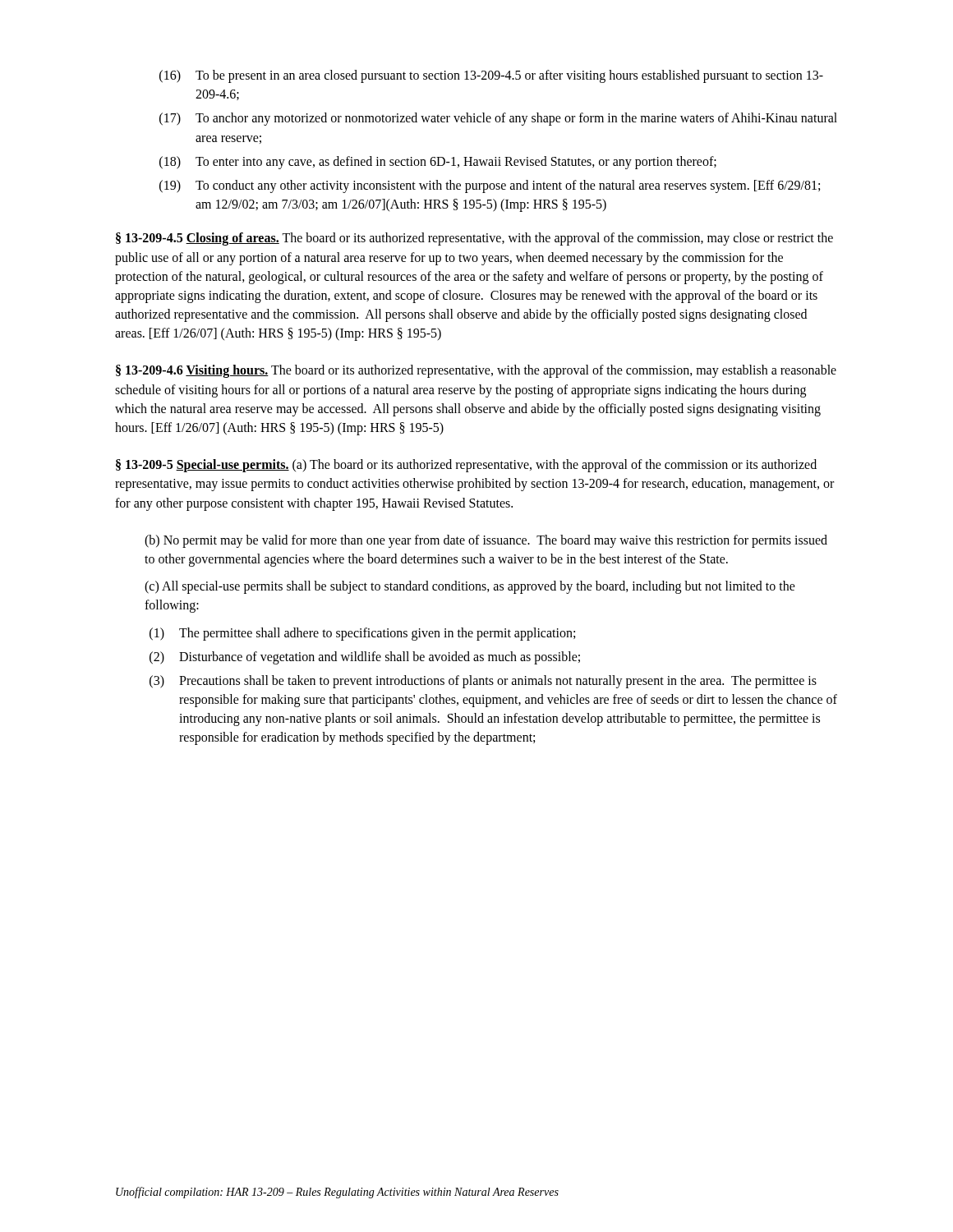Screen dimensions: 1232x953
Task: Click on the list item with the text "(19) To conduct any other"
Action: click(x=476, y=195)
